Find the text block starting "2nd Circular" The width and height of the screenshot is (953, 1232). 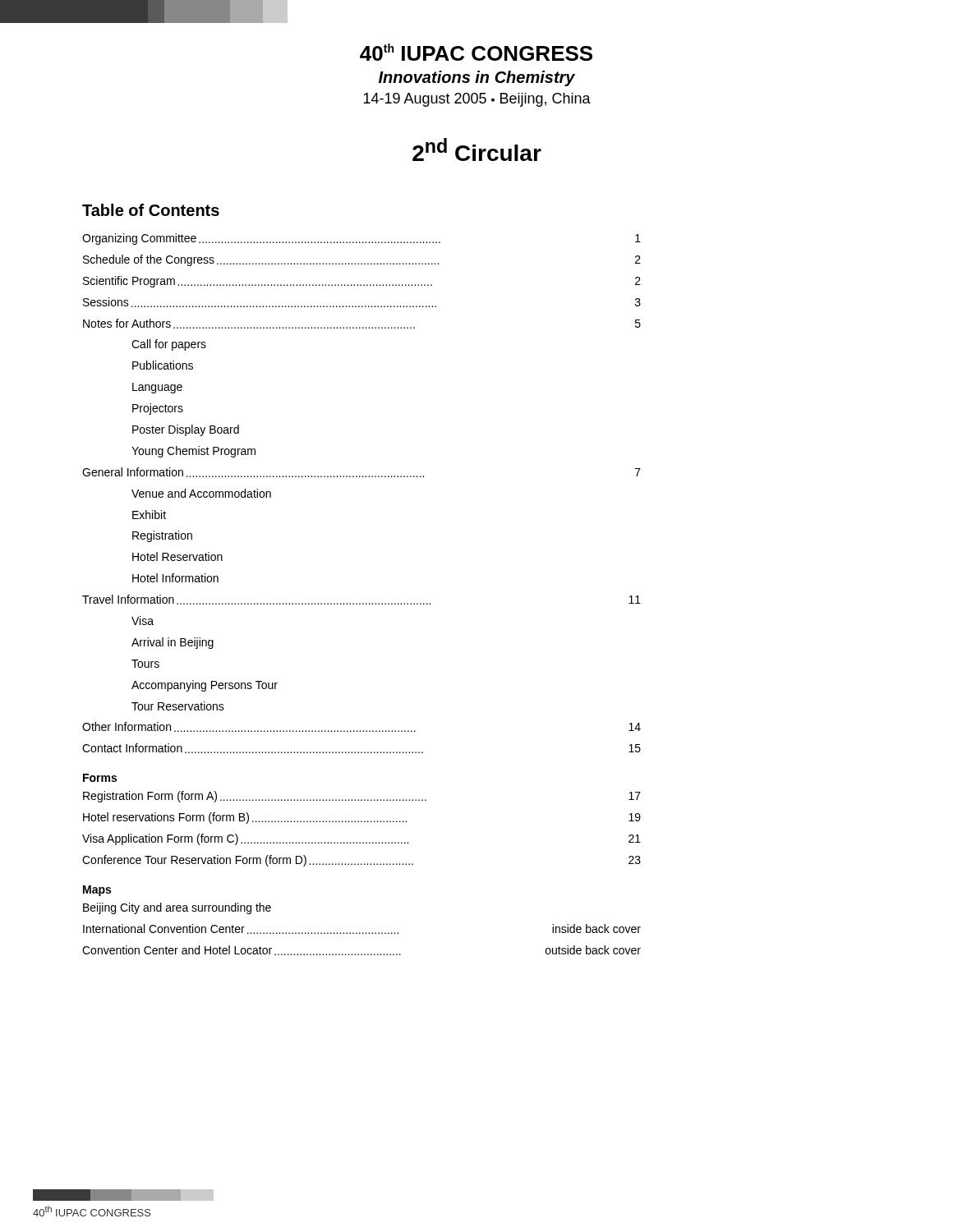pos(476,151)
